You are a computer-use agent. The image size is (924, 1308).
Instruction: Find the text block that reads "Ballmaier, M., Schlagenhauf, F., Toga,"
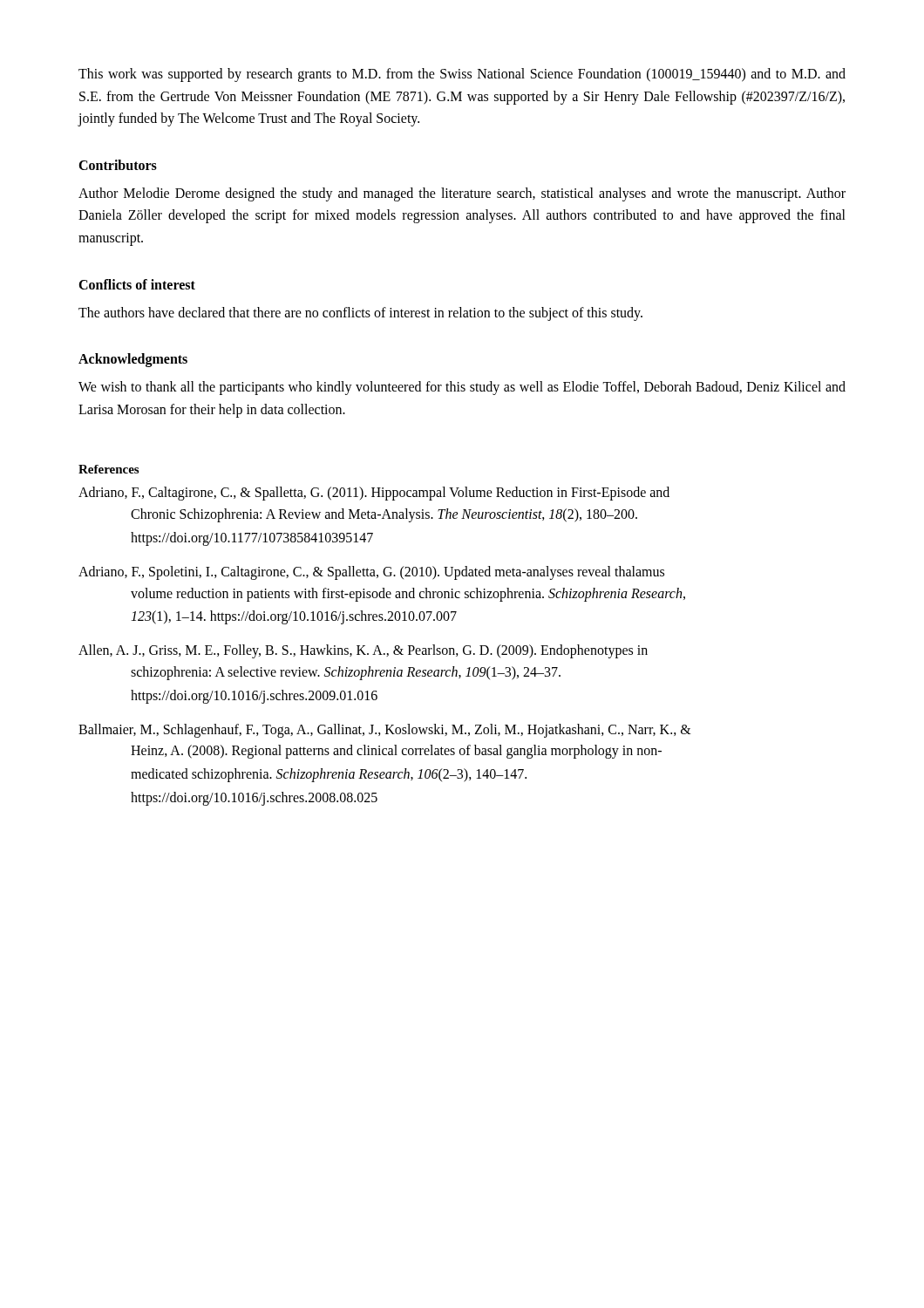(462, 764)
